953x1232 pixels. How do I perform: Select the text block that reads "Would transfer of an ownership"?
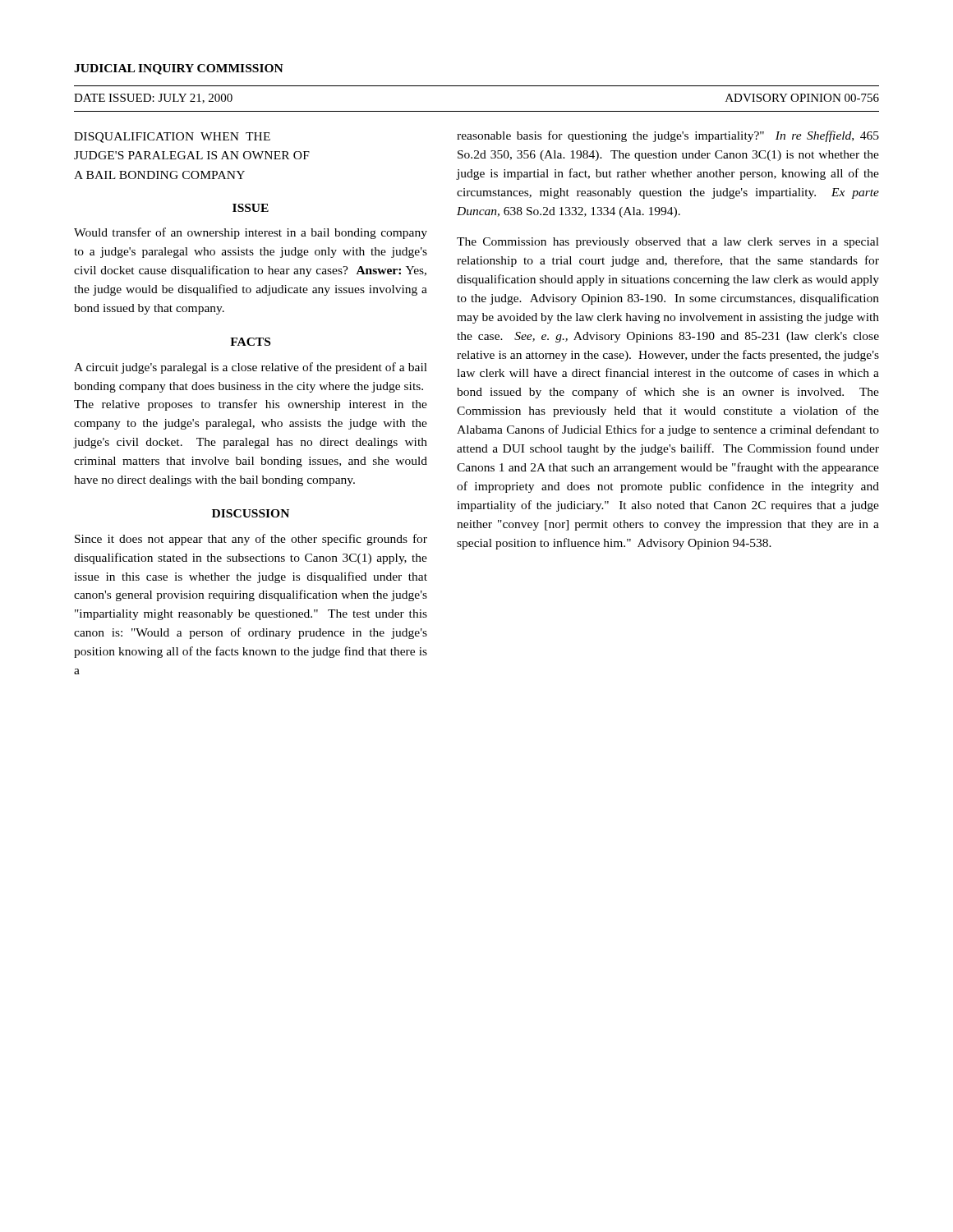tap(251, 270)
